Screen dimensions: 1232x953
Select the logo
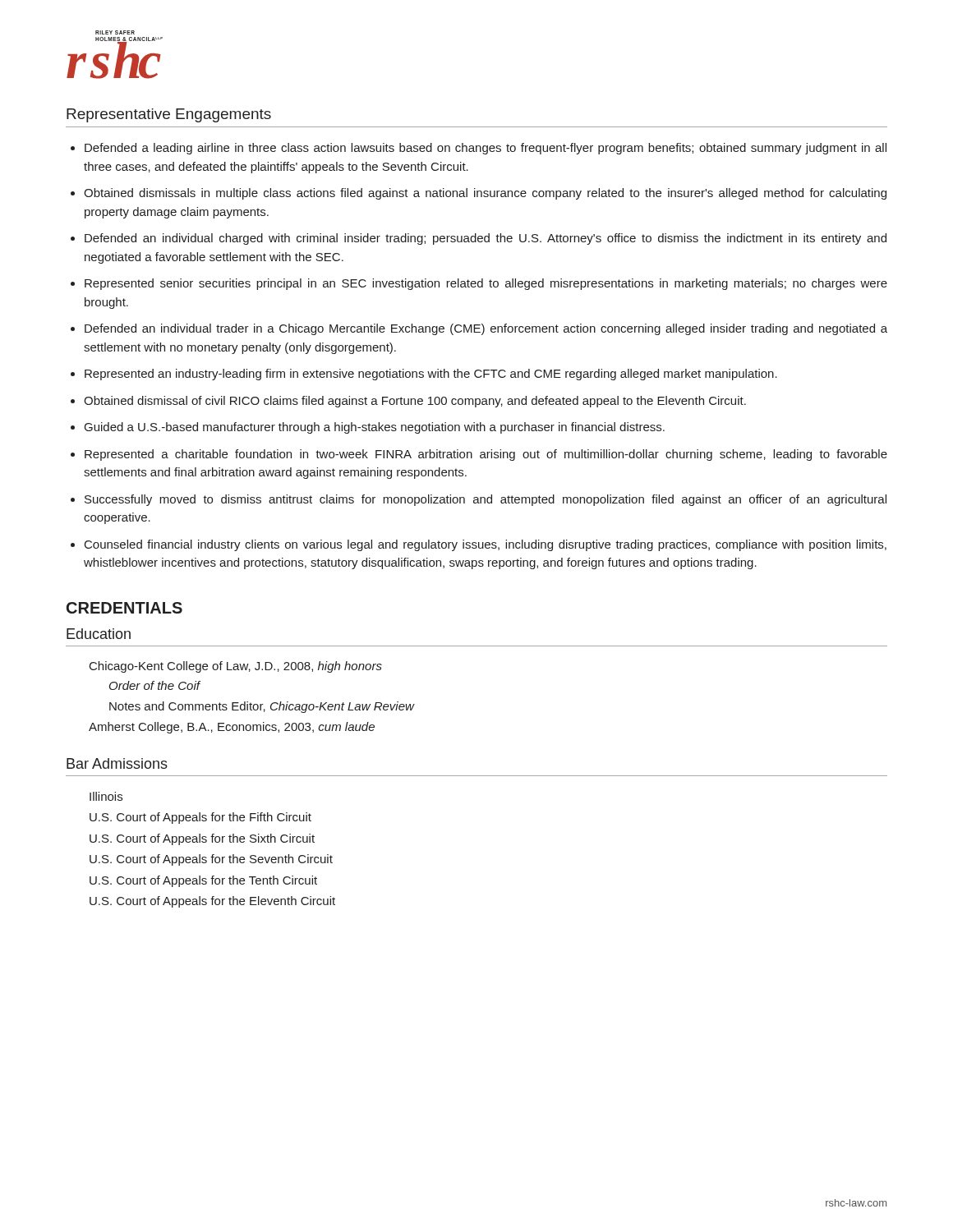point(476,53)
